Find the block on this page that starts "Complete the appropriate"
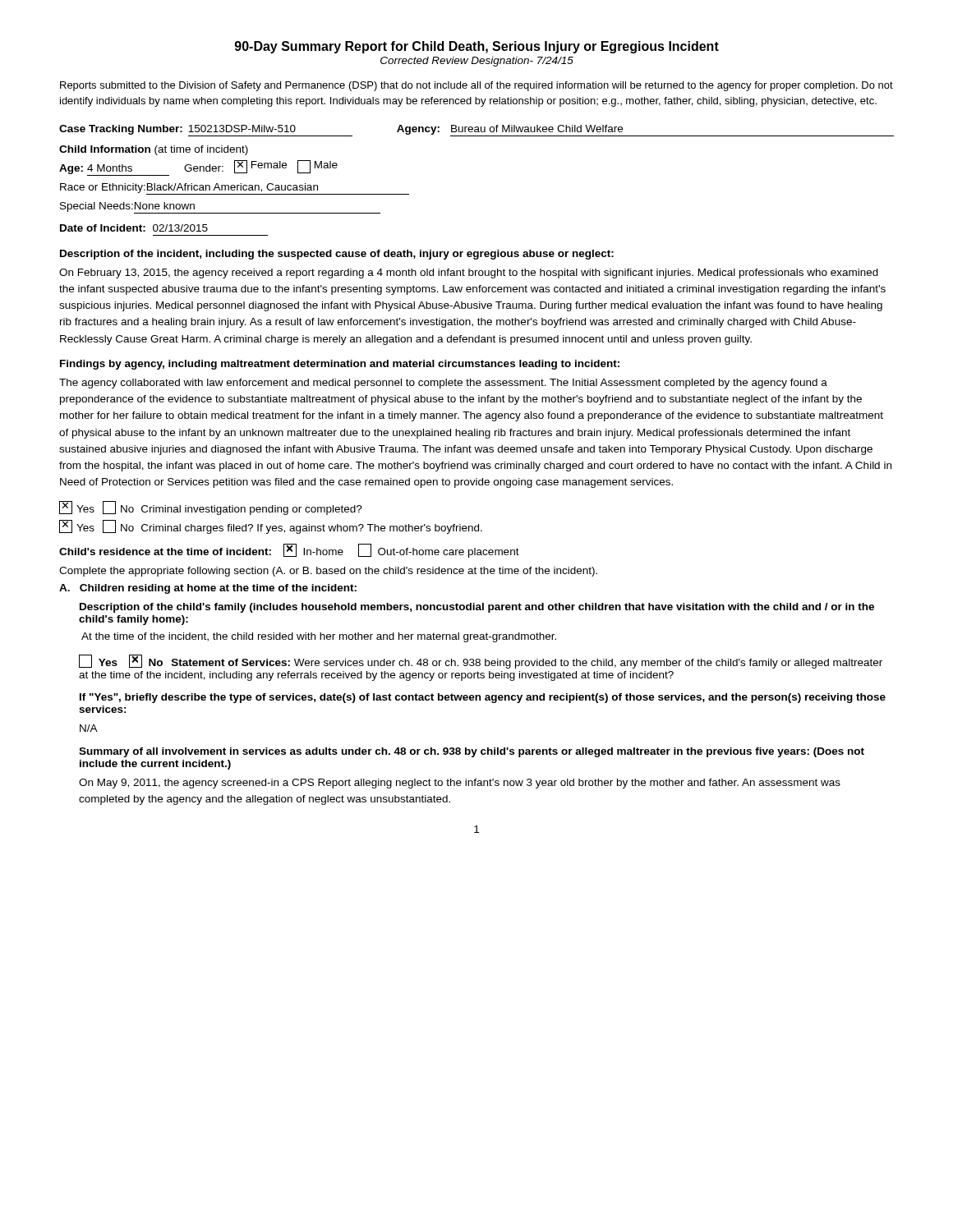The height and width of the screenshot is (1232, 953). click(329, 570)
